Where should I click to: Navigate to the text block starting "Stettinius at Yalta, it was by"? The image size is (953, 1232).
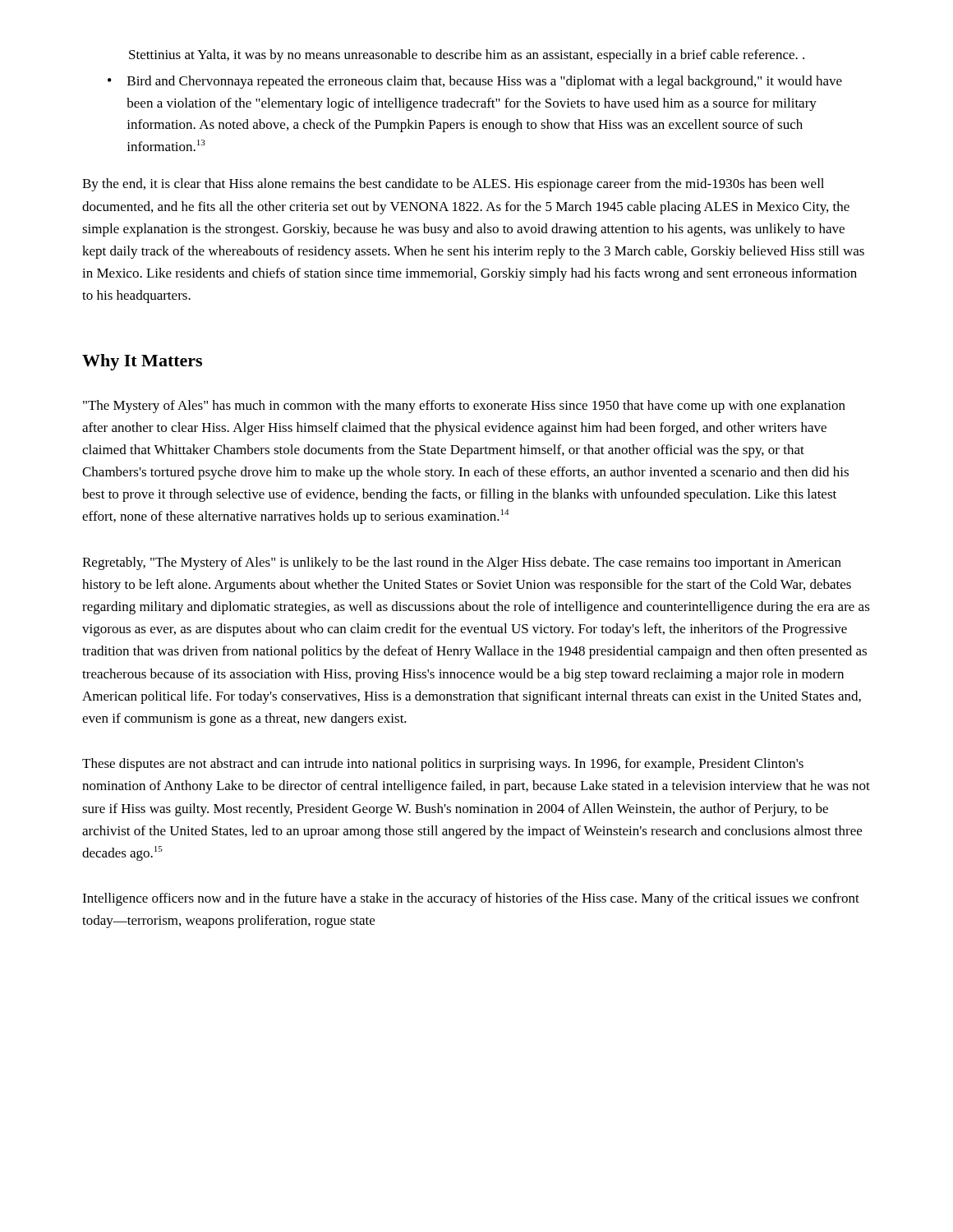click(467, 55)
